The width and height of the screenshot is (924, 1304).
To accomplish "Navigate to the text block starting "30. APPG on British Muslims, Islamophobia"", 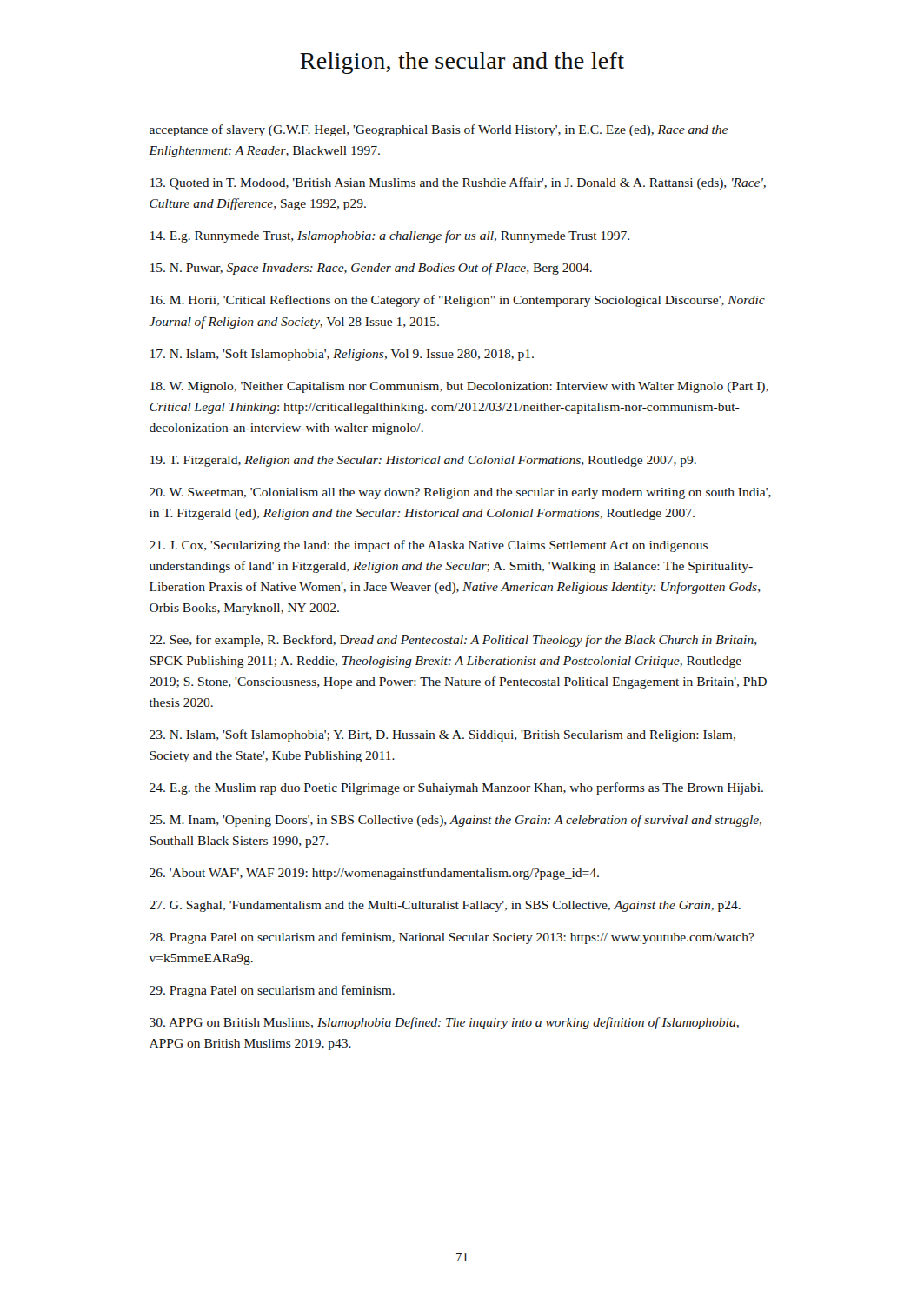I will [462, 1033].
